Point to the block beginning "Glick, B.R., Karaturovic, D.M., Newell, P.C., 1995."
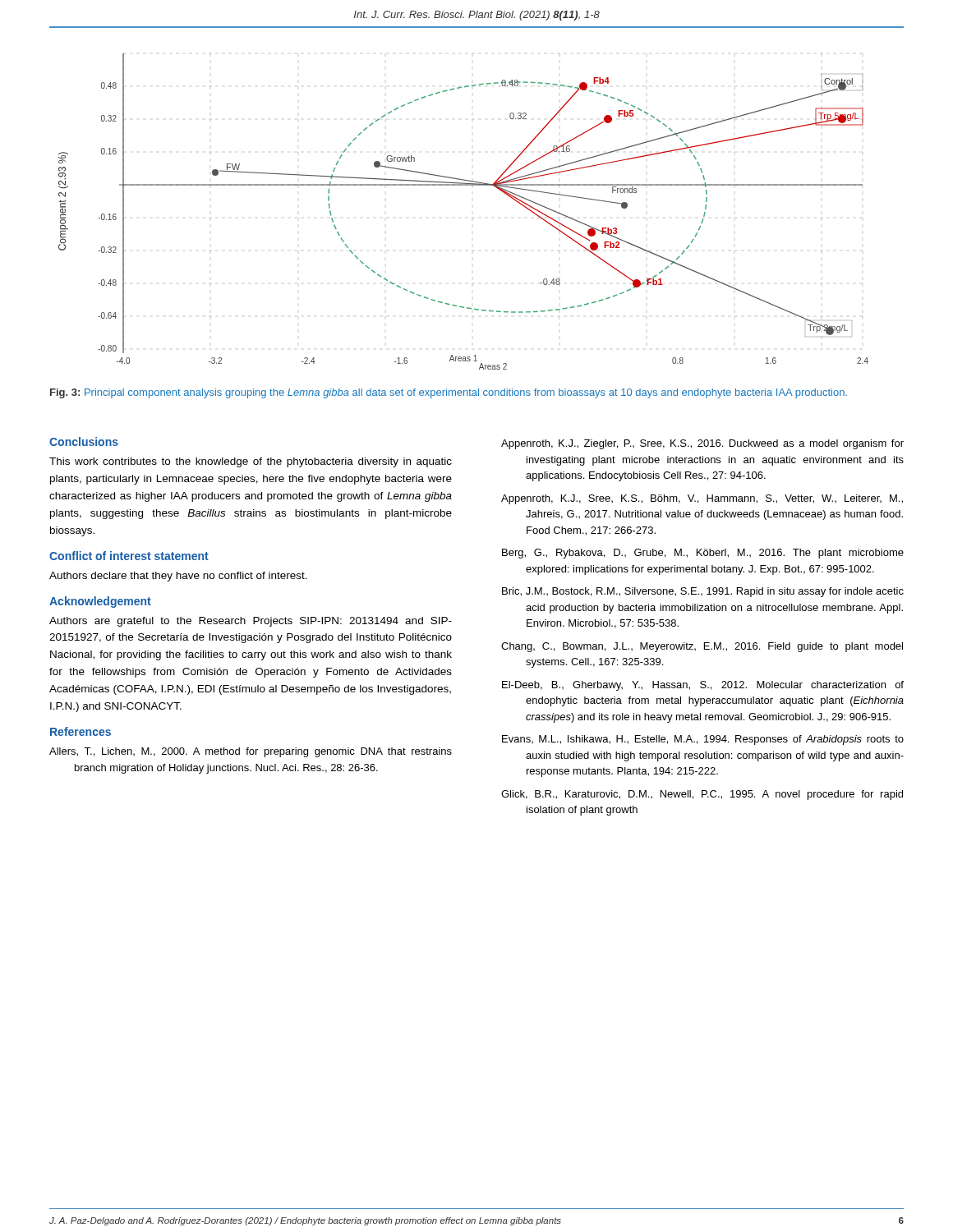 pyautogui.click(x=702, y=801)
